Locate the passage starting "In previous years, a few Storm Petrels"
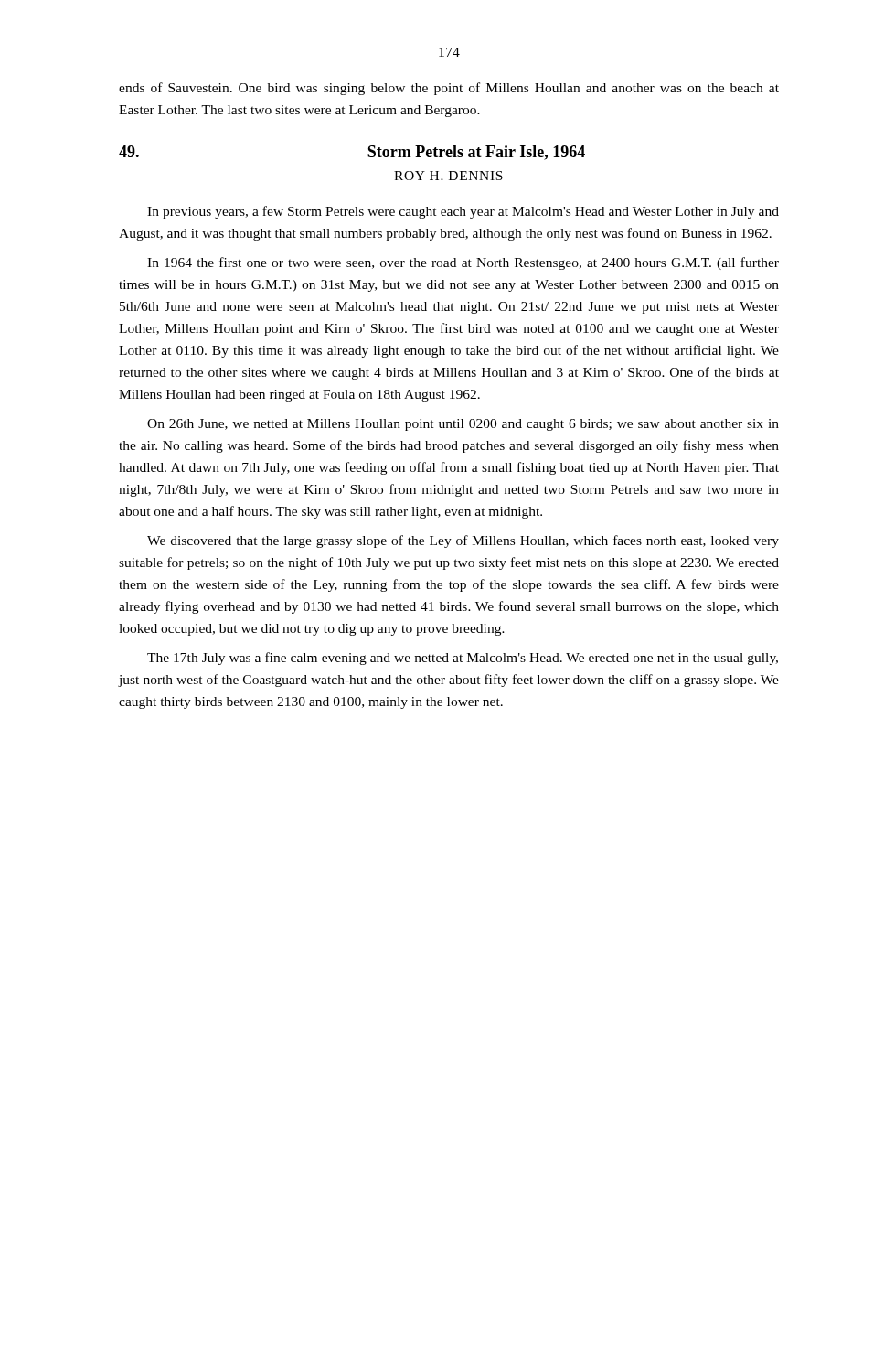This screenshot has height=1372, width=884. tap(449, 222)
